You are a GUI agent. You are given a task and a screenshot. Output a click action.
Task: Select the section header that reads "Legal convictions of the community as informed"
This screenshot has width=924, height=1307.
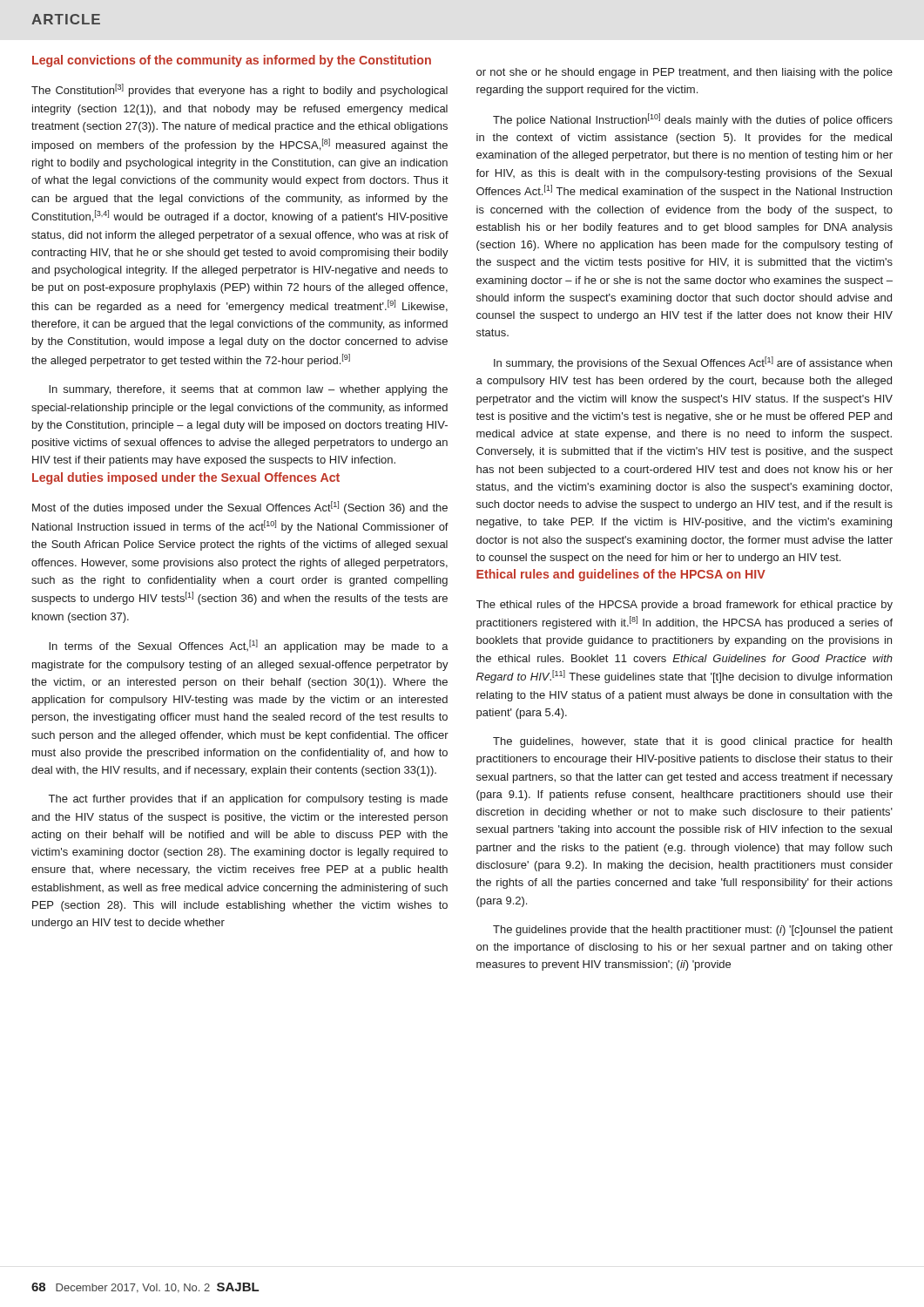[x=231, y=60]
